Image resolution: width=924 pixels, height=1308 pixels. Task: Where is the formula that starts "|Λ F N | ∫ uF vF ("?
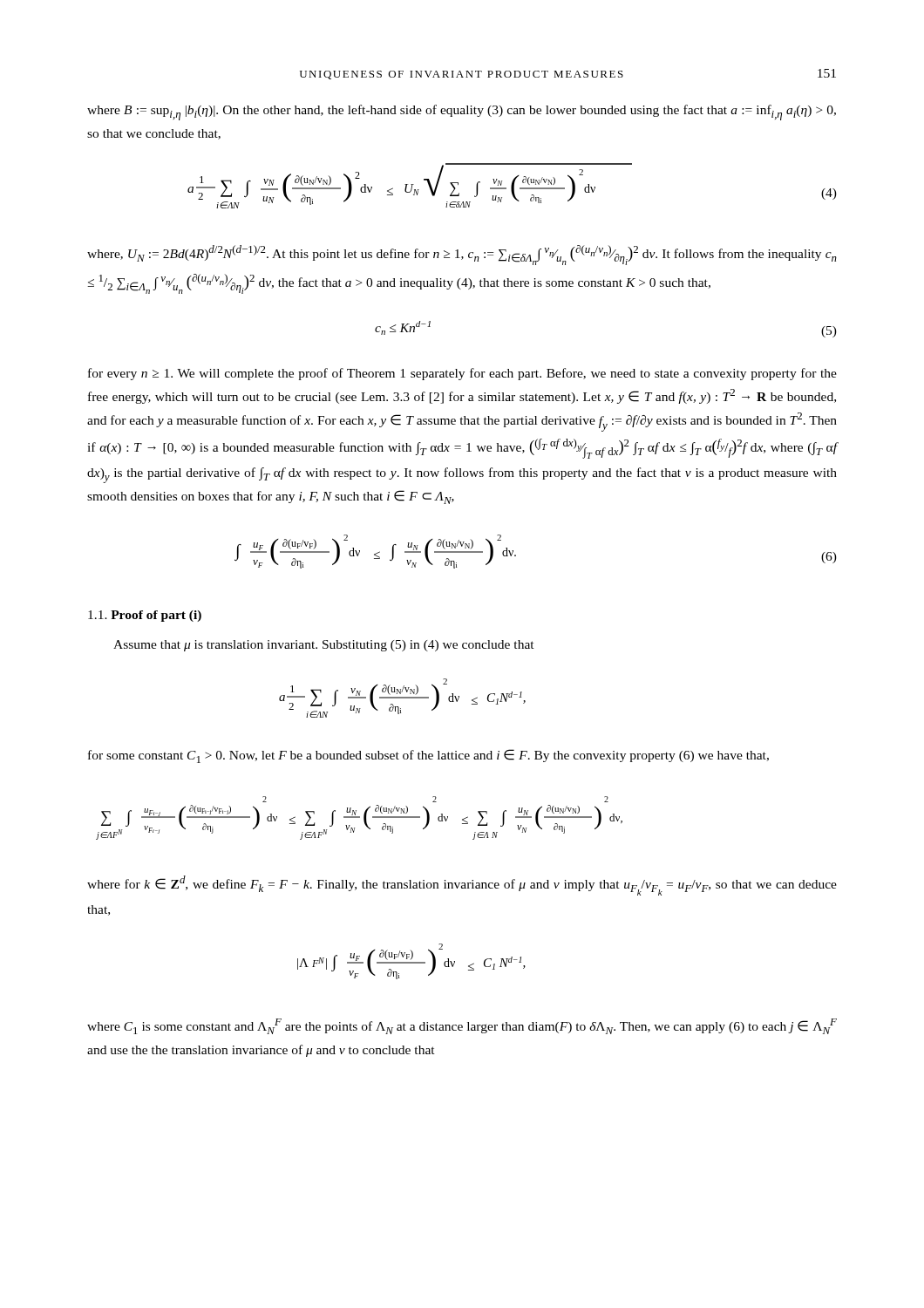pyautogui.click(x=462, y=967)
